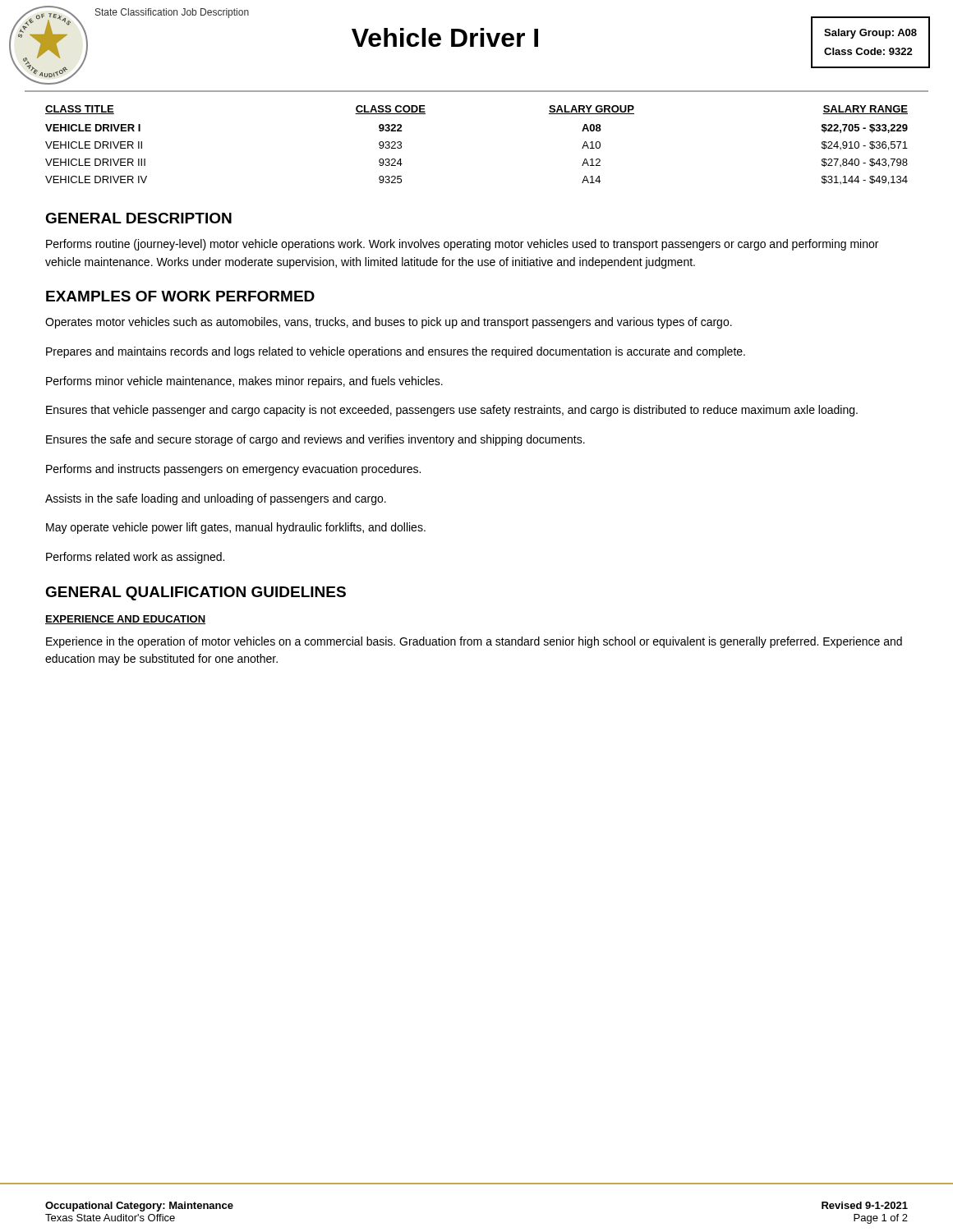Click on the table containing "VEHICLE DRIVER IV"
Image resolution: width=953 pixels, height=1232 pixels.
(476, 144)
